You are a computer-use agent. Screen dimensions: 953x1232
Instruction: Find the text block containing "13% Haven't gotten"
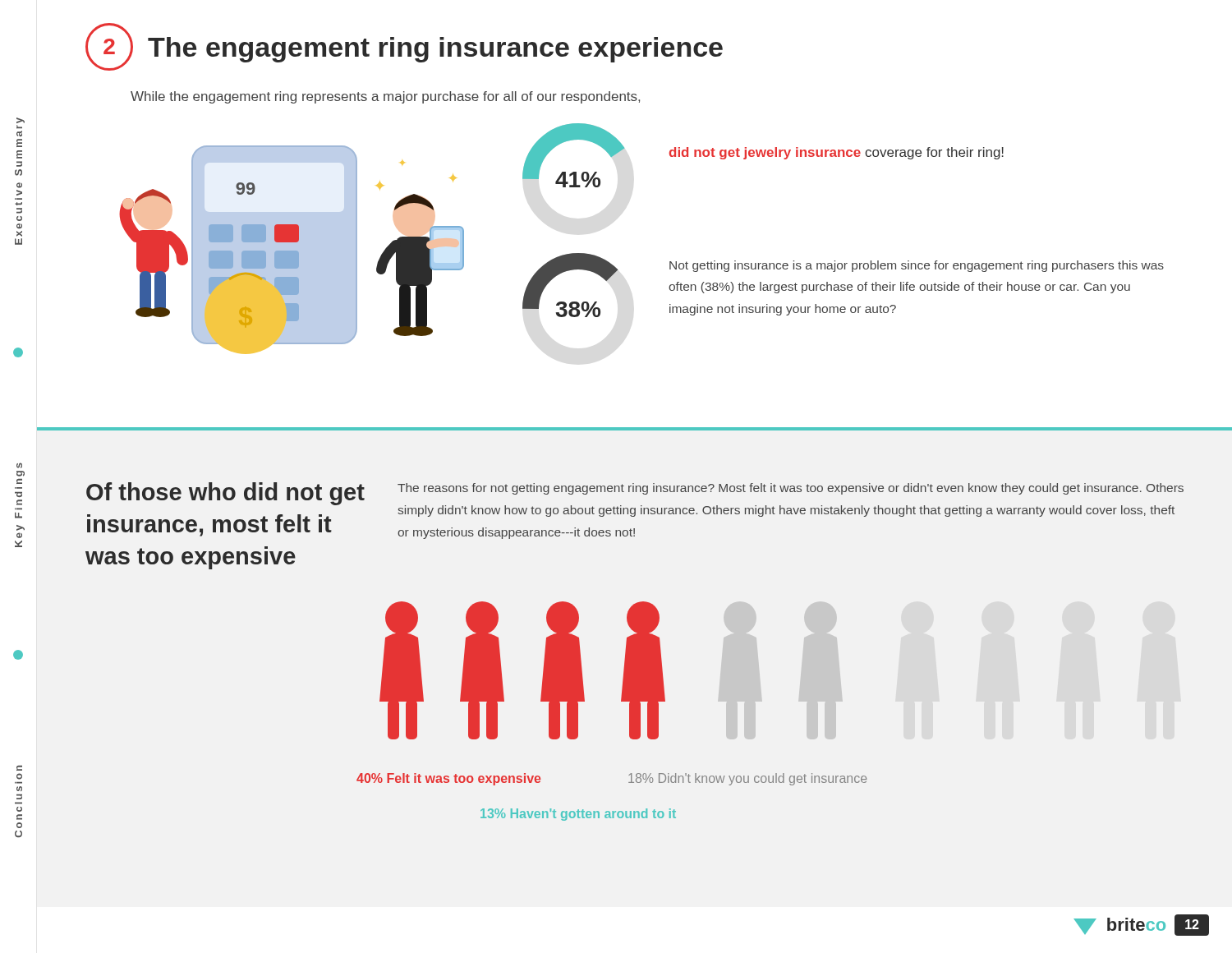[x=578, y=814]
